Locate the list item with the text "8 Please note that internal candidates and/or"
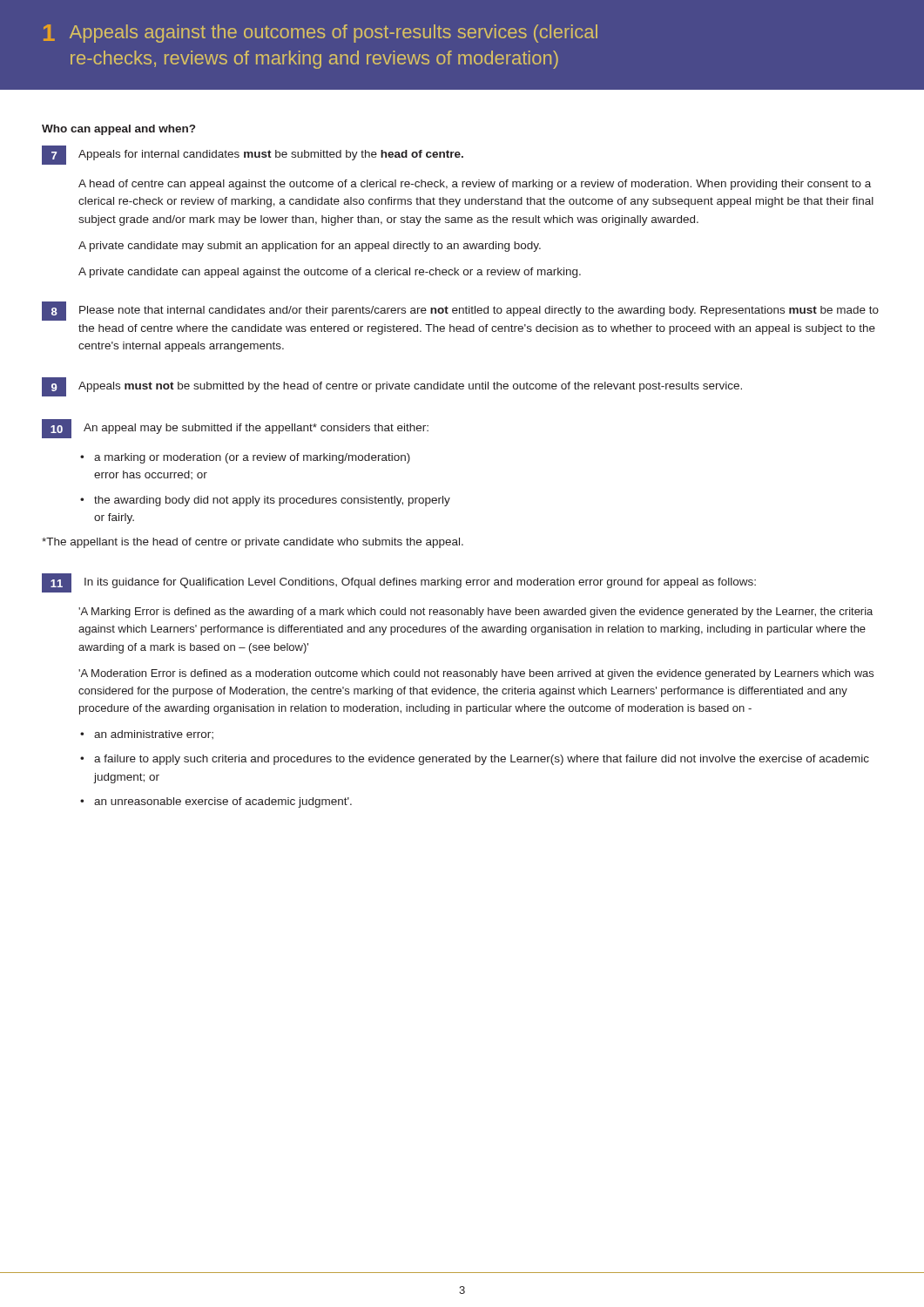Viewport: 924px width, 1307px height. pyautogui.click(x=462, y=328)
